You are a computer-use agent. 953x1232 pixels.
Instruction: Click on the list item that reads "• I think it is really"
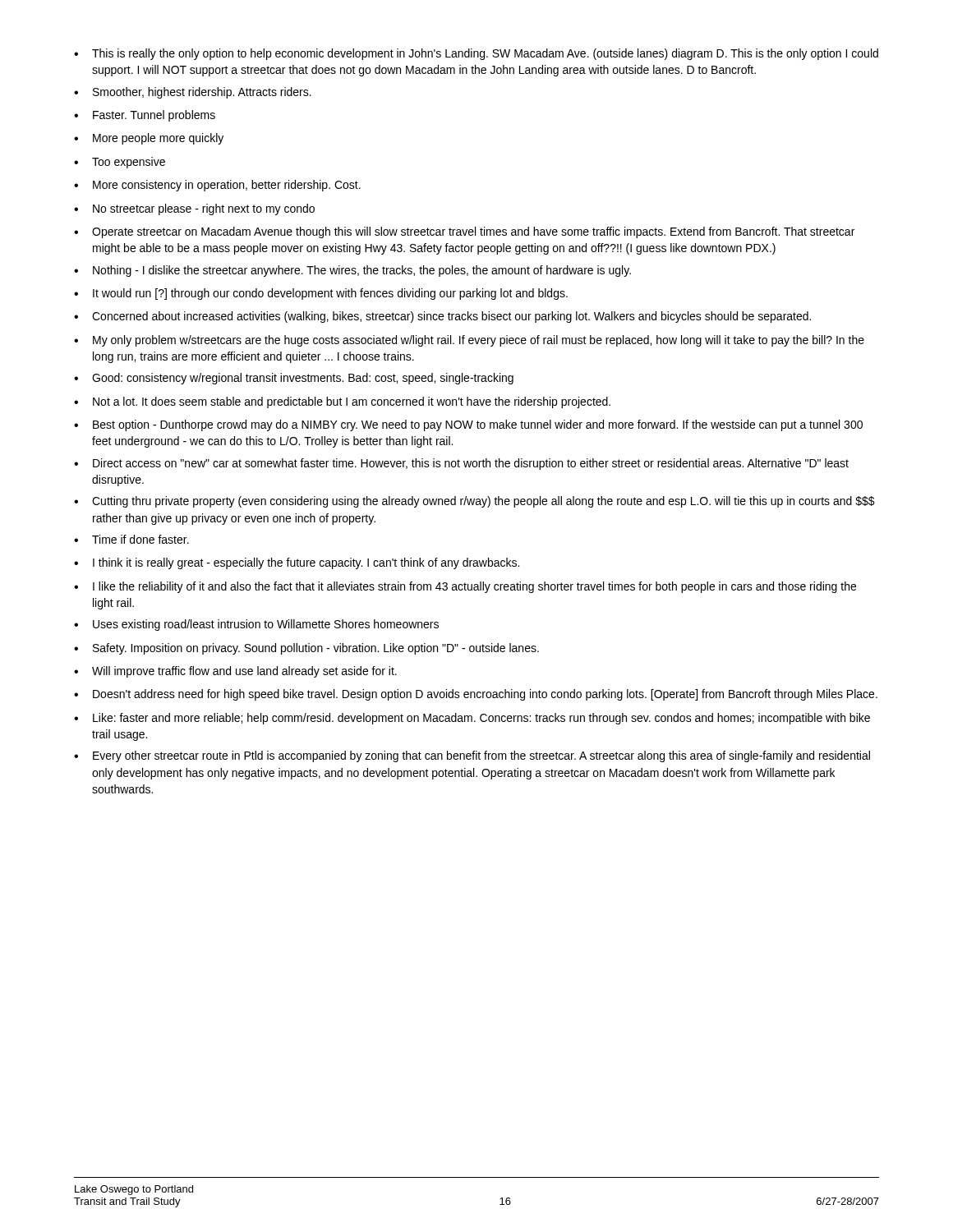(x=476, y=564)
